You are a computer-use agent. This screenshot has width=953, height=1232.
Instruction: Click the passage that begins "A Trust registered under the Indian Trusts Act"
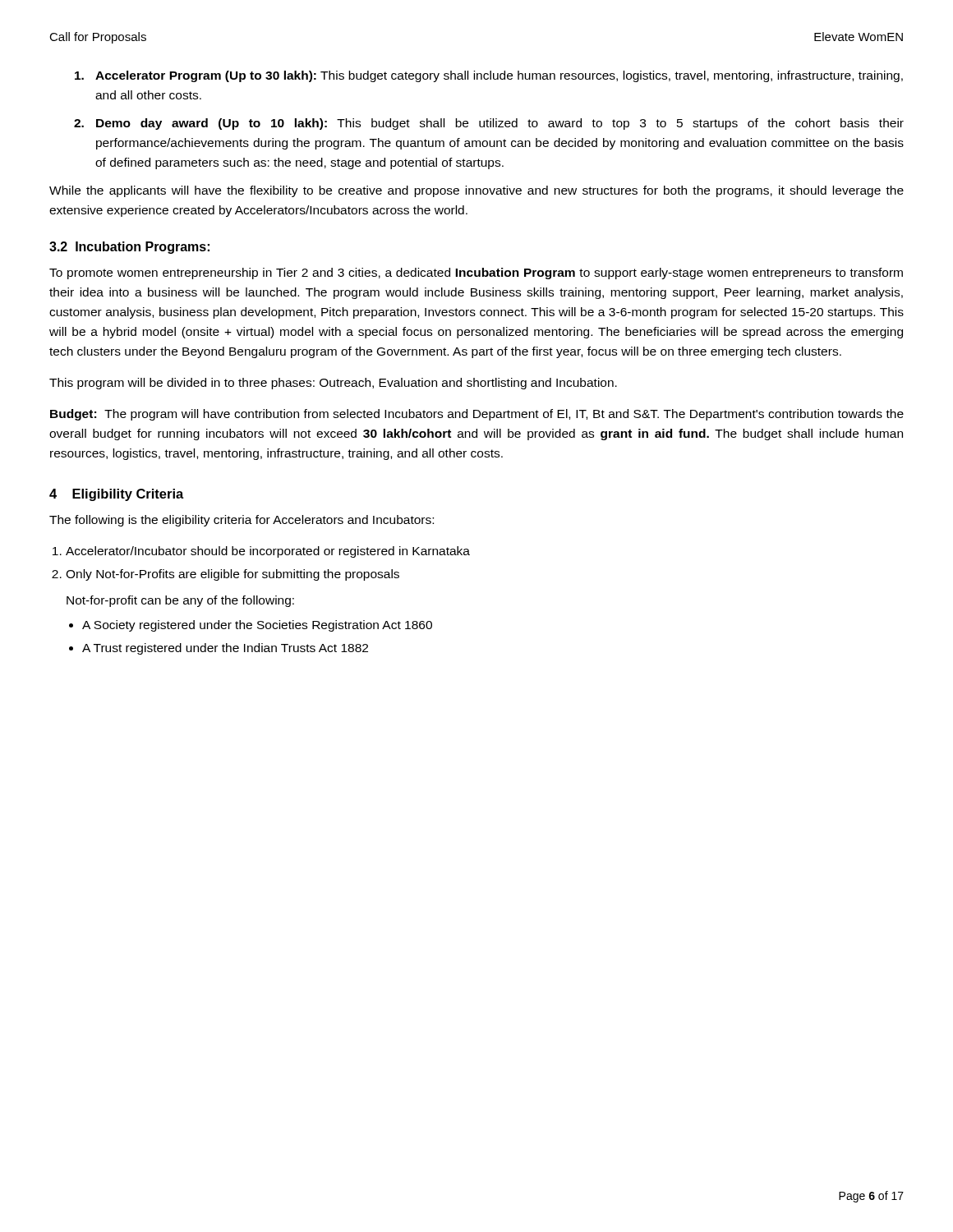pyautogui.click(x=225, y=648)
